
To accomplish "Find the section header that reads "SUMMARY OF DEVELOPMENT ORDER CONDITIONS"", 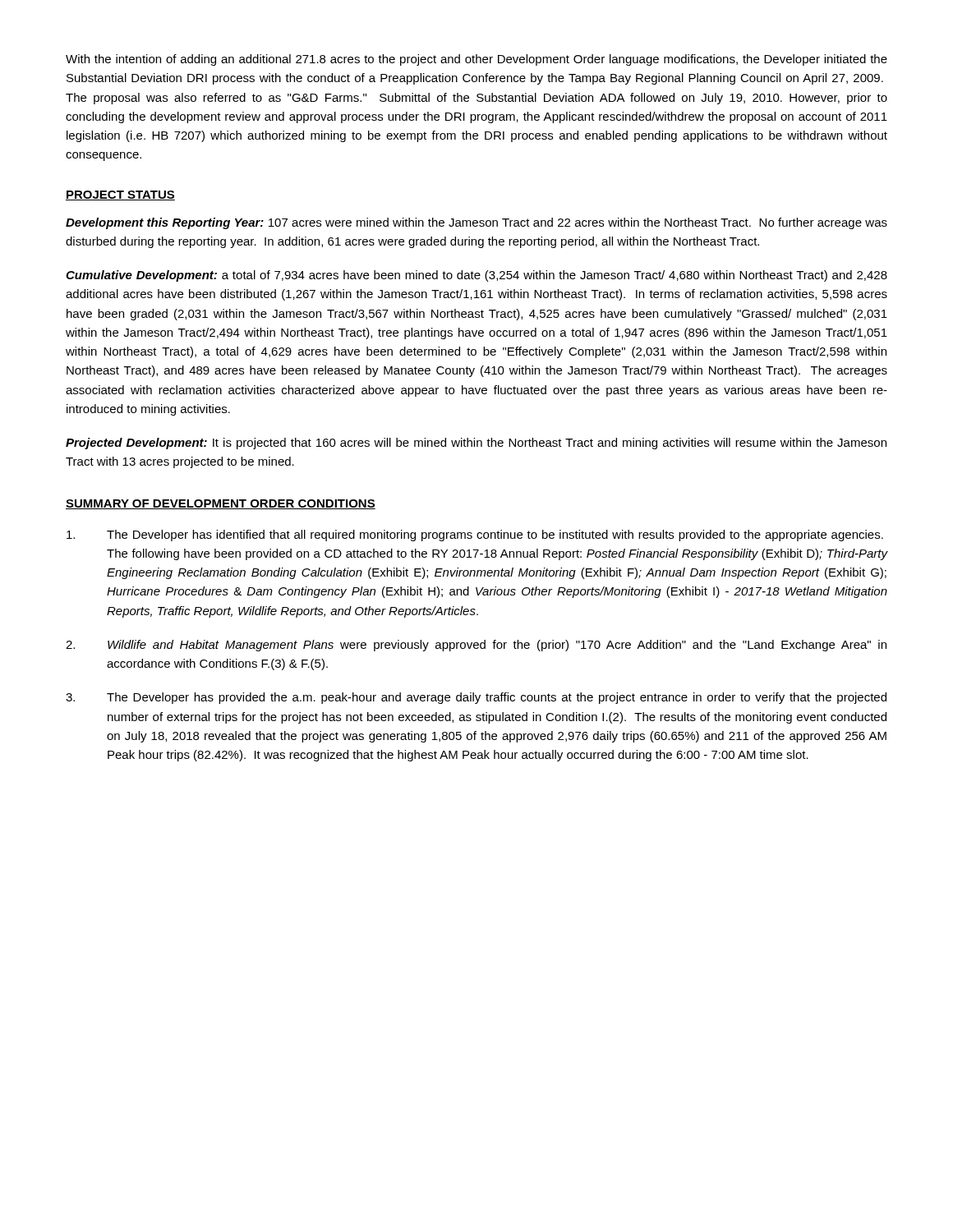I will 220,503.
